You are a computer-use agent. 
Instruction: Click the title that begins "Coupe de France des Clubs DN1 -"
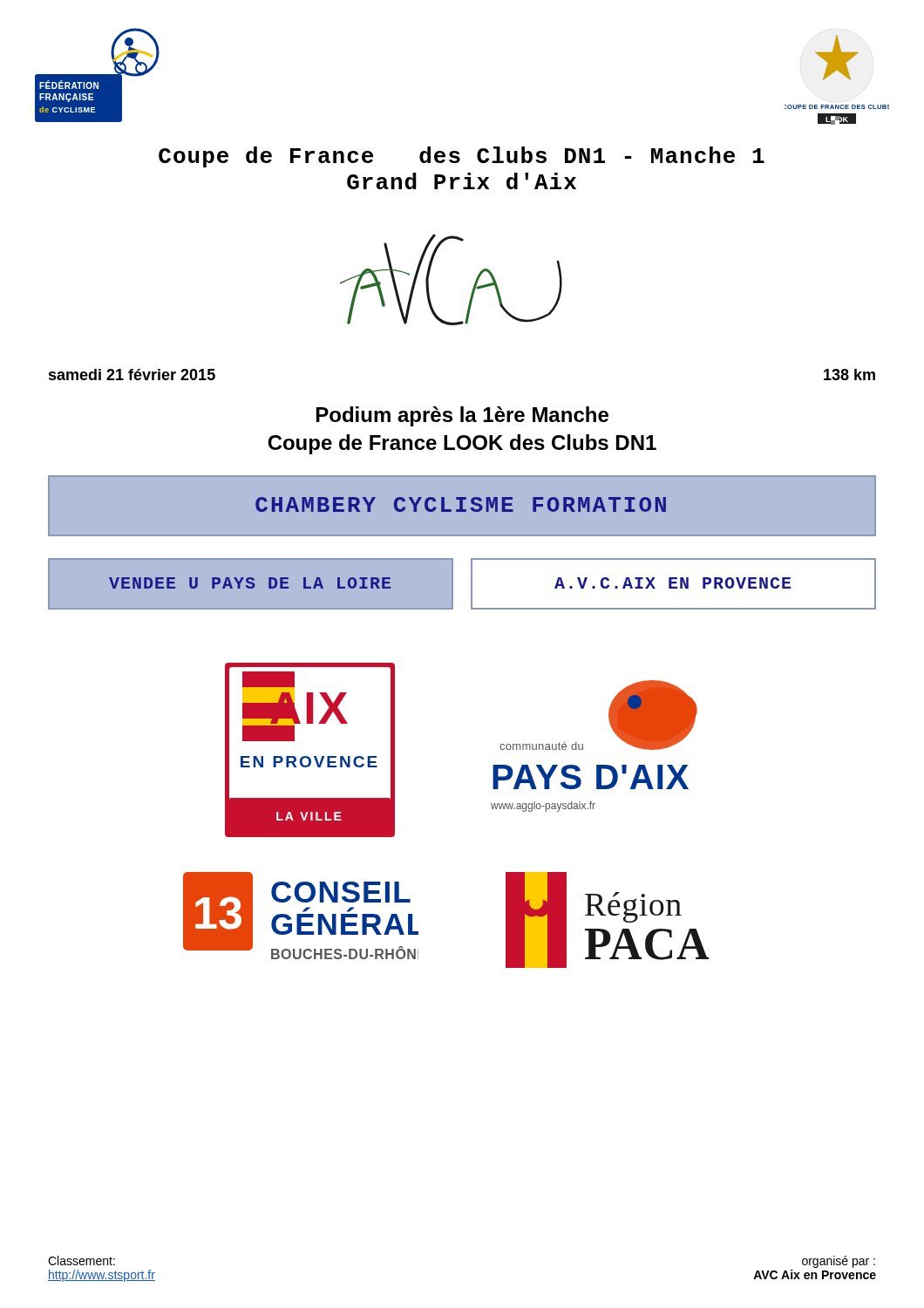click(x=462, y=170)
